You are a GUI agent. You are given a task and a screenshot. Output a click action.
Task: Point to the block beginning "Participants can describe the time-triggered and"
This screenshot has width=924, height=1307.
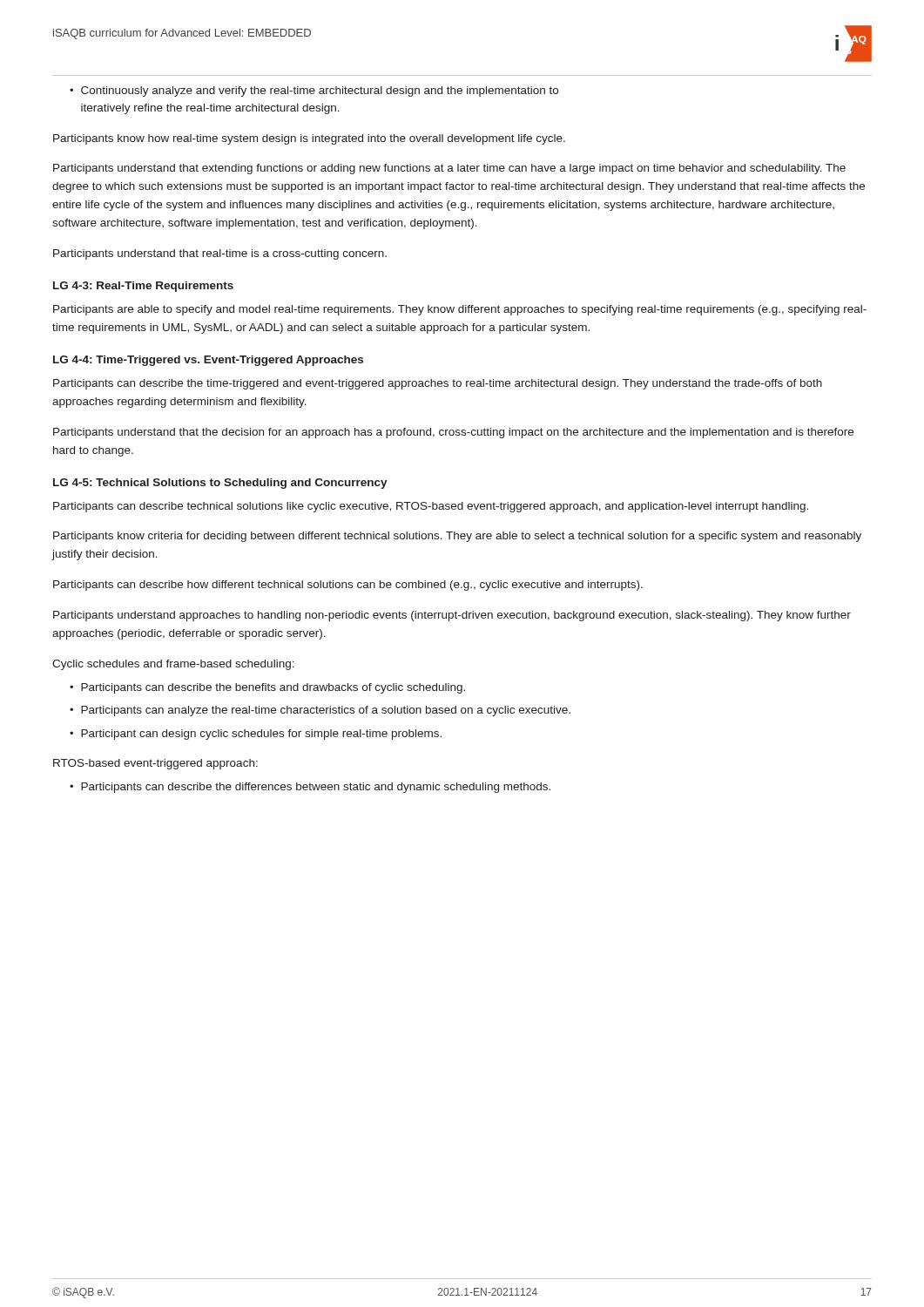tap(437, 392)
